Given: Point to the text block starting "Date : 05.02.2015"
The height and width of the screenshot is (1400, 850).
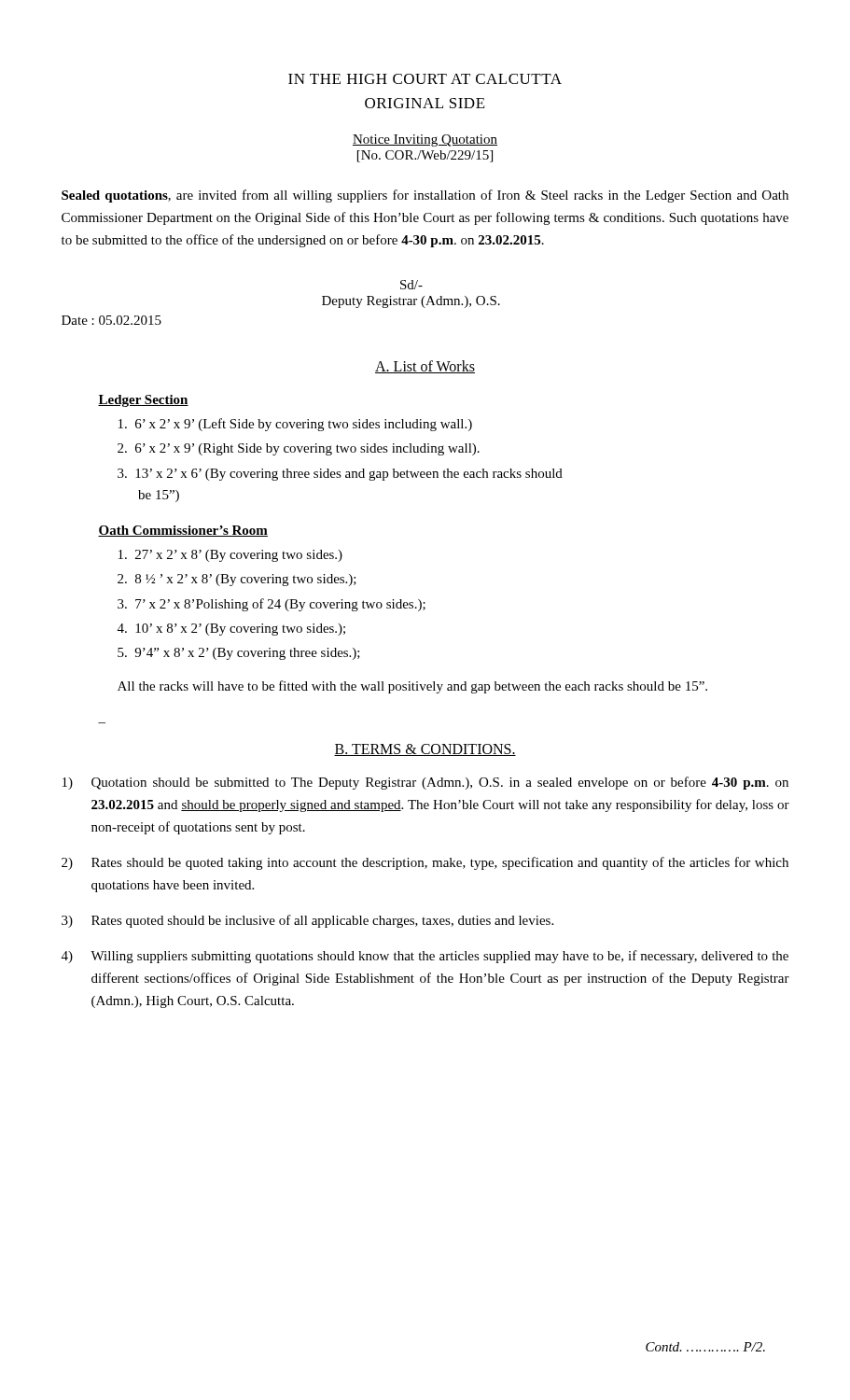Looking at the screenshot, I should point(111,320).
